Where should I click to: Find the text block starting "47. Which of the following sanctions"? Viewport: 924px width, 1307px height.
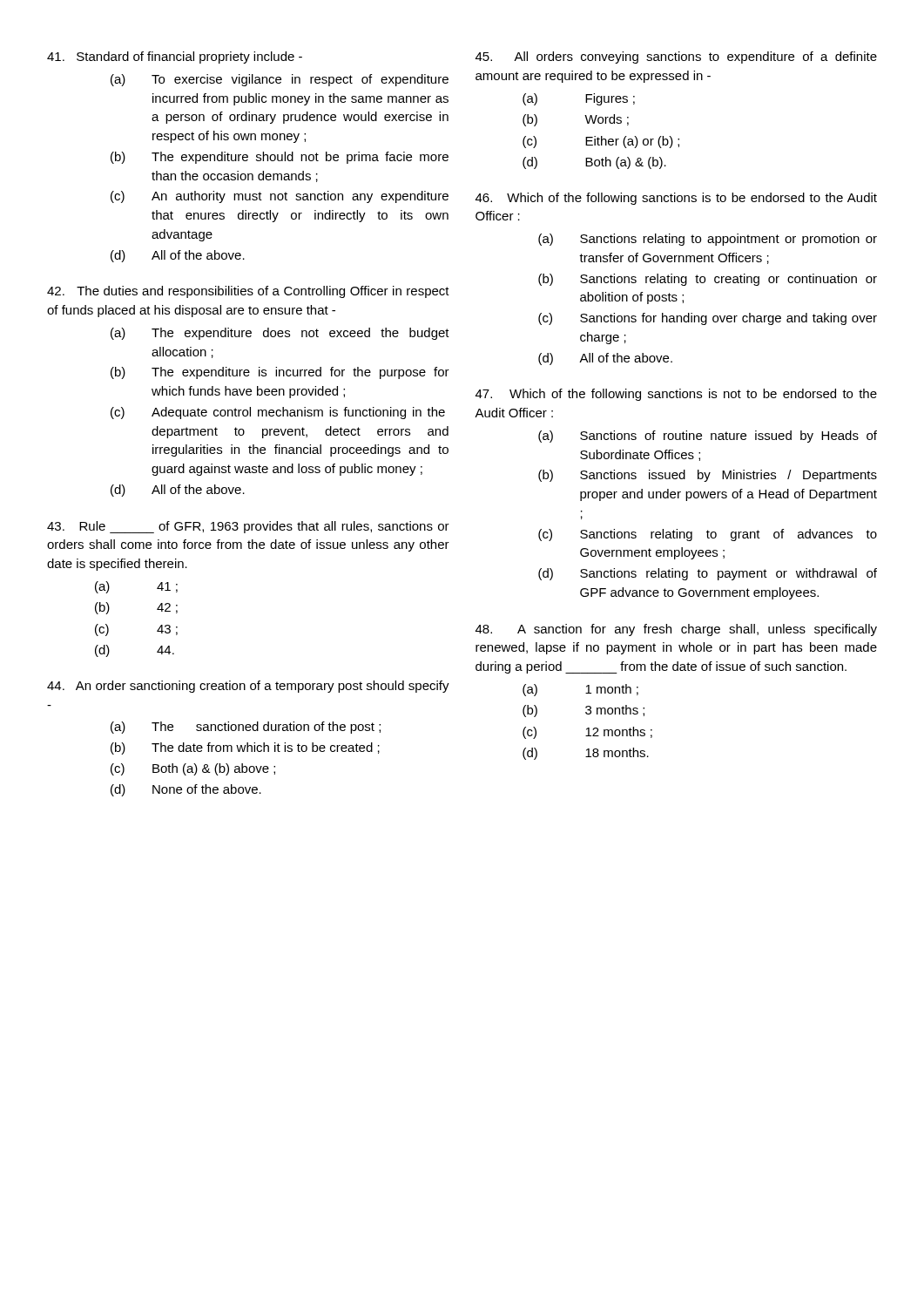[676, 493]
